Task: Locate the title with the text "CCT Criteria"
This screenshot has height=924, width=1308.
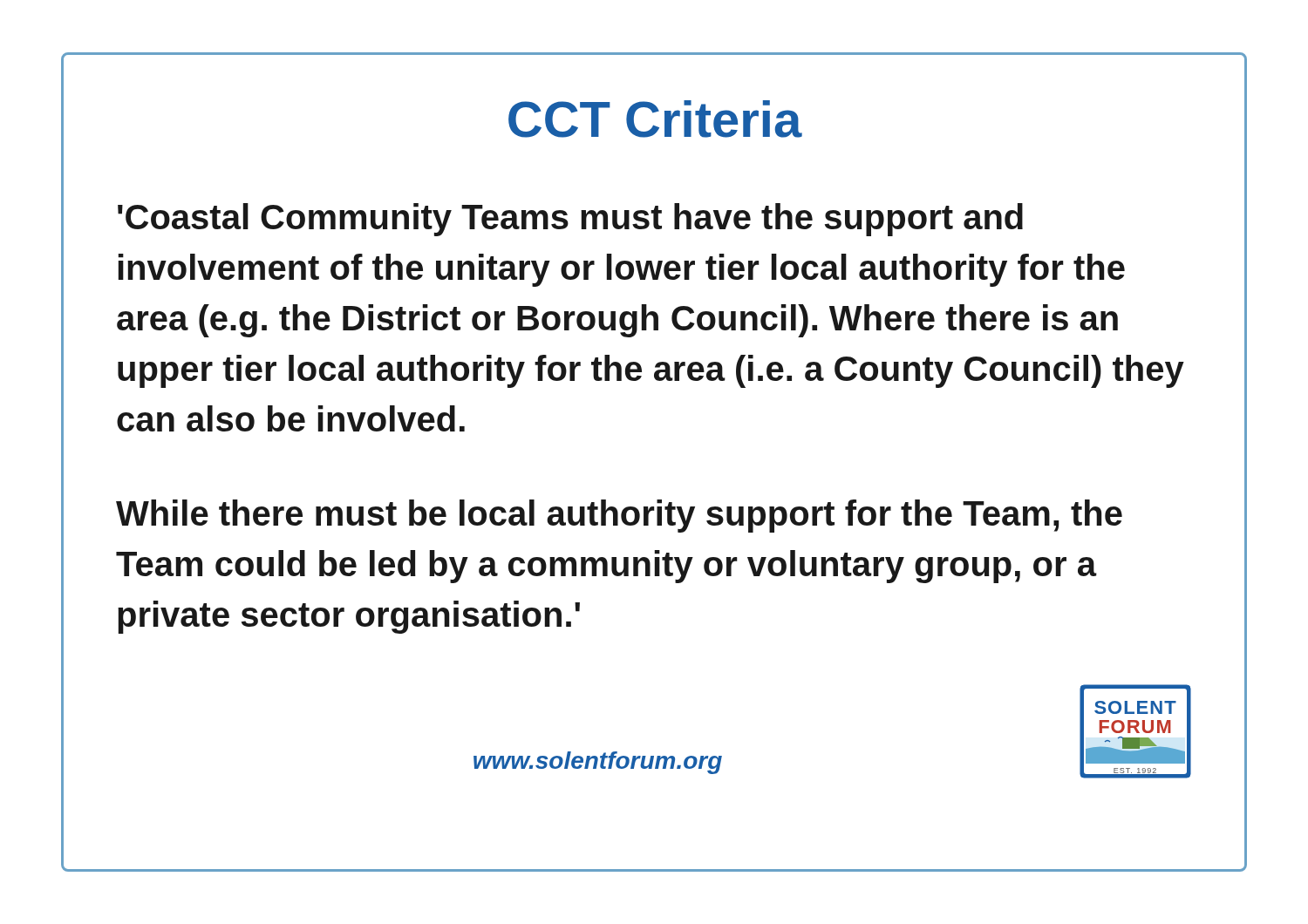Action: click(654, 119)
